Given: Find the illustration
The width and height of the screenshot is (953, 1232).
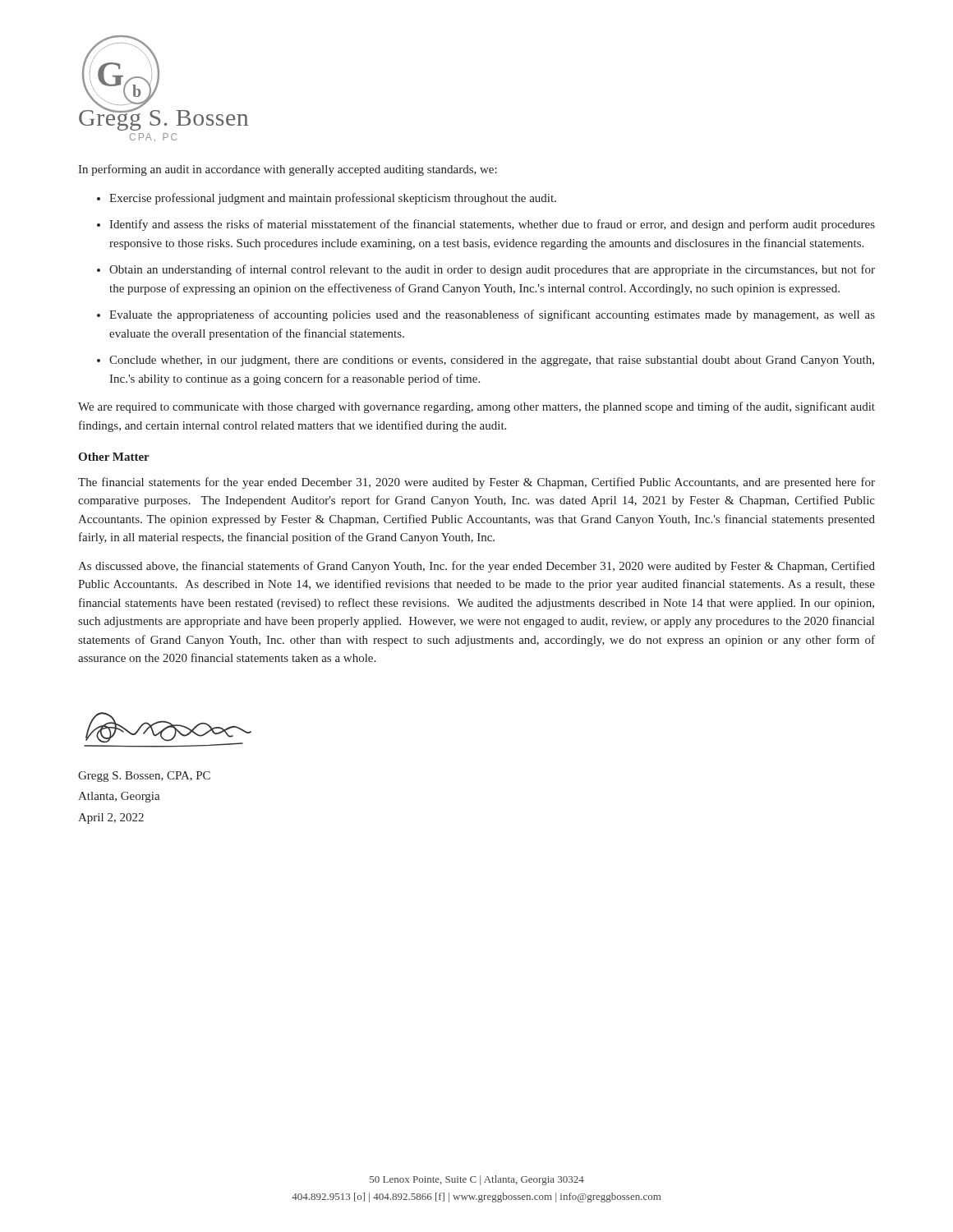Looking at the screenshot, I should (x=476, y=724).
